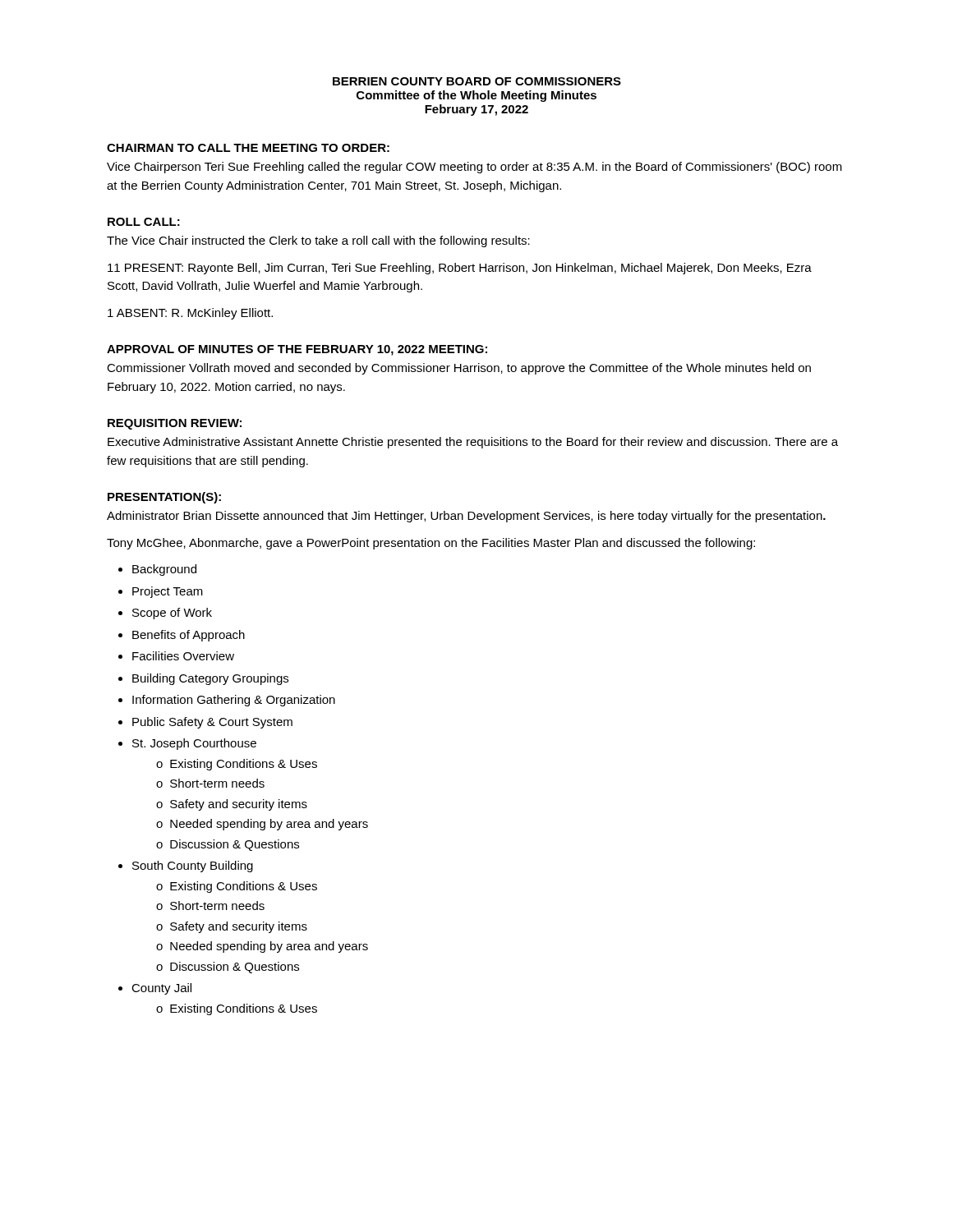This screenshot has width=953, height=1232.
Task: Click on the element starting "REQUISITION REVIEW:"
Action: coord(175,423)
